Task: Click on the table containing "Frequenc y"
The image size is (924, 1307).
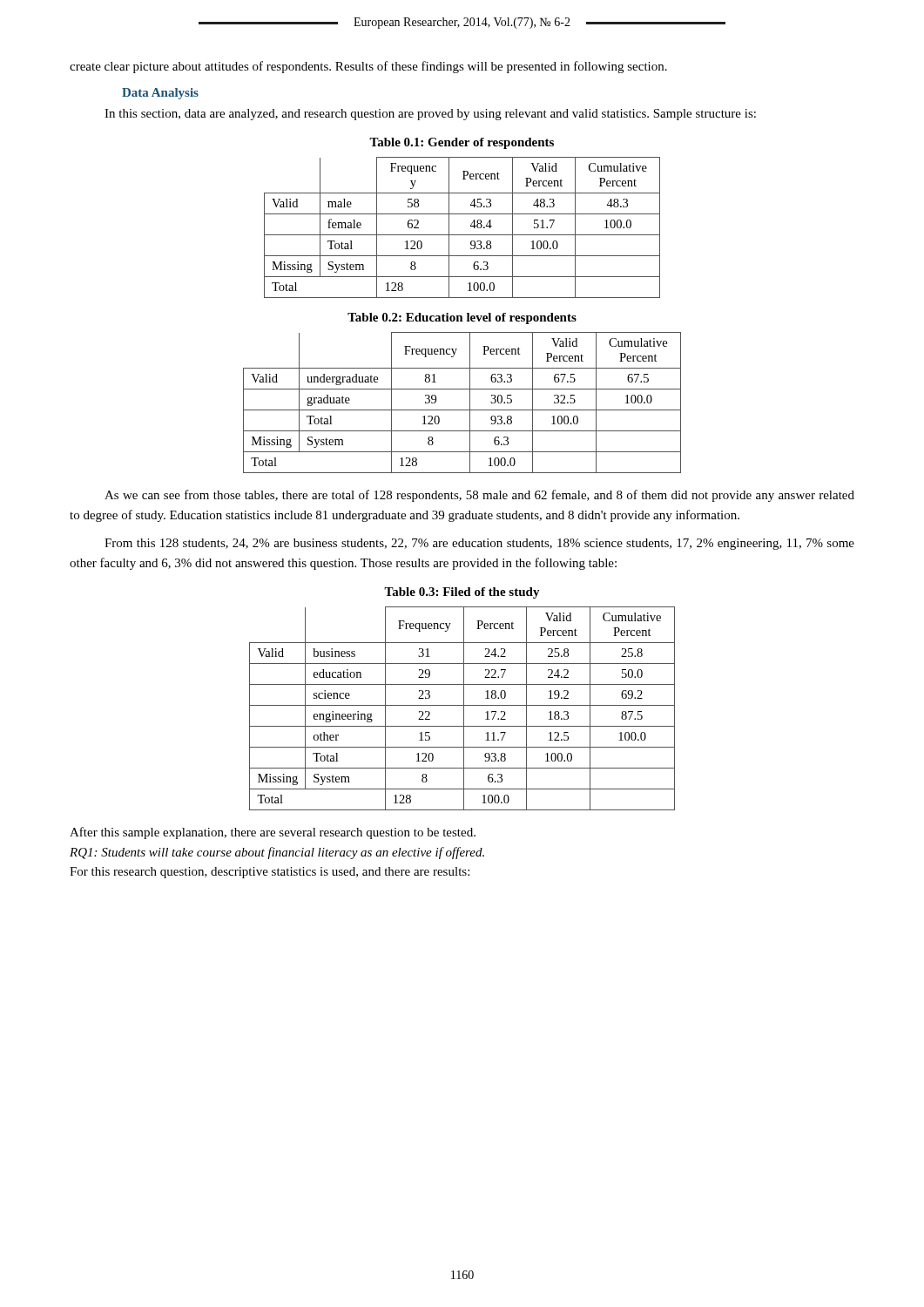Action: point(462,227)
